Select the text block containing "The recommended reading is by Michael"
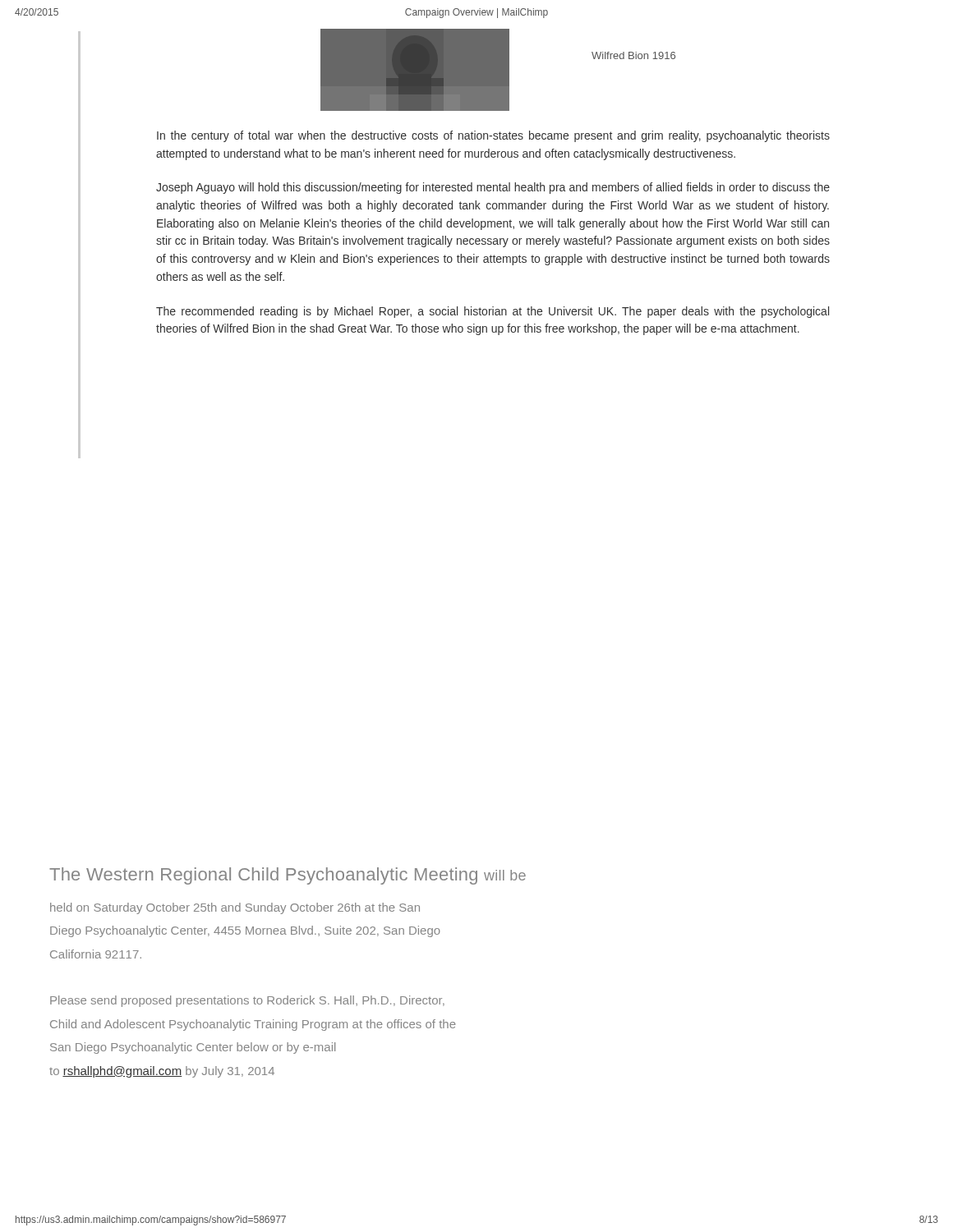The image size is (953, 1232). pos(493,320)
